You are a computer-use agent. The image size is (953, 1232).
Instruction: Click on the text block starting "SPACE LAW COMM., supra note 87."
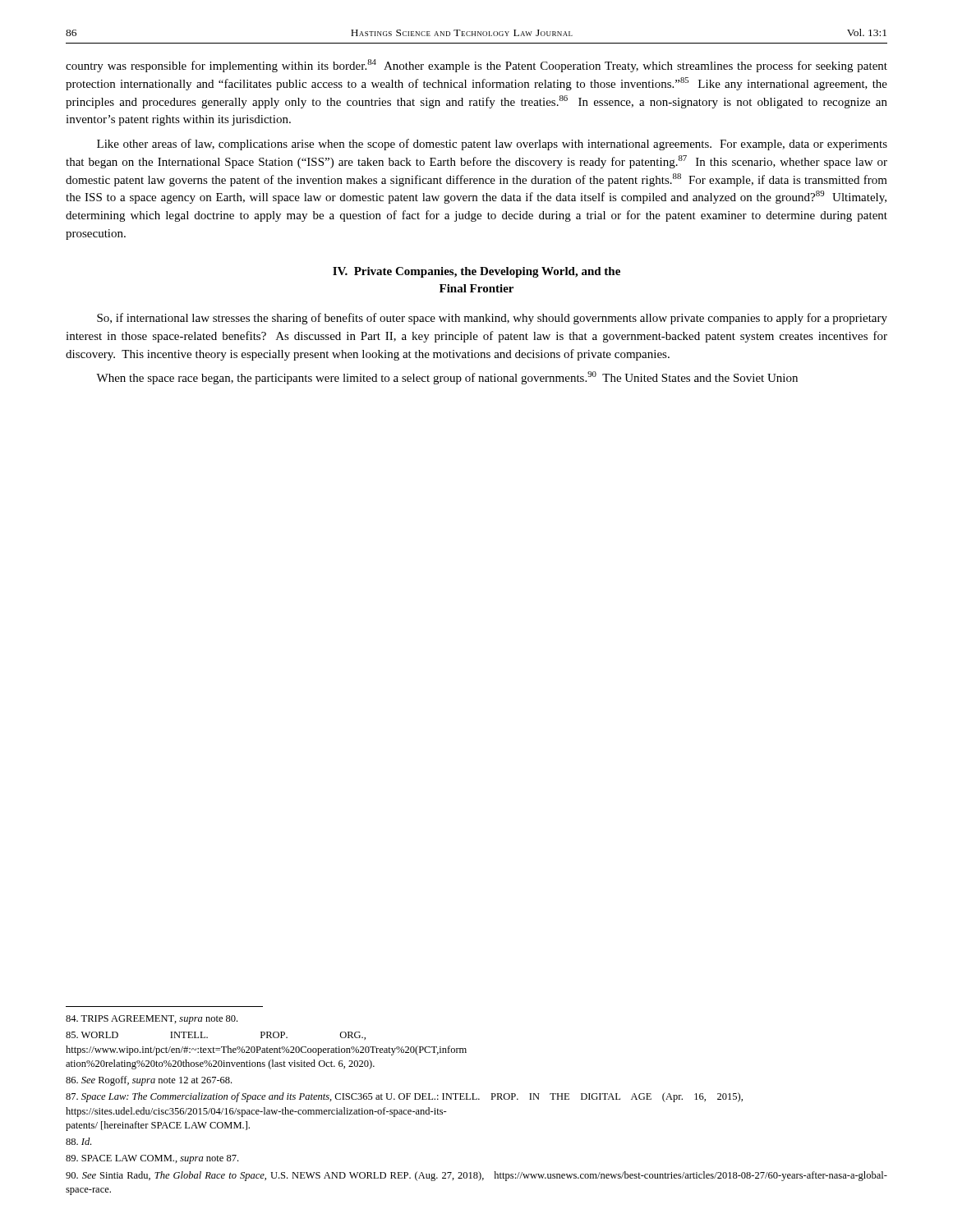pyautogui.click(x=152, y=1159)
